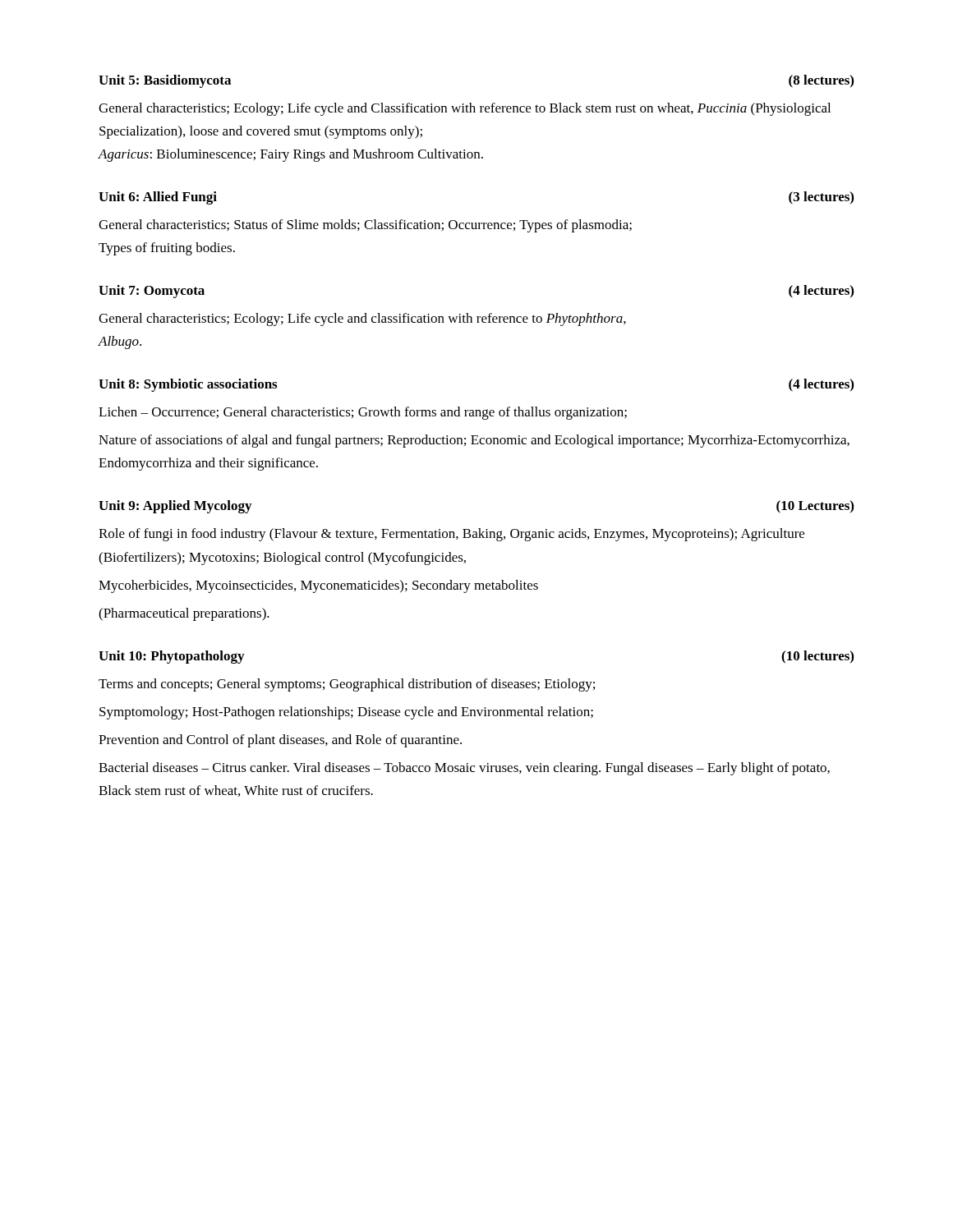Locate the text block starting "Unit 9: Applied Mycology (10 Lectures)"

[184, 506]
